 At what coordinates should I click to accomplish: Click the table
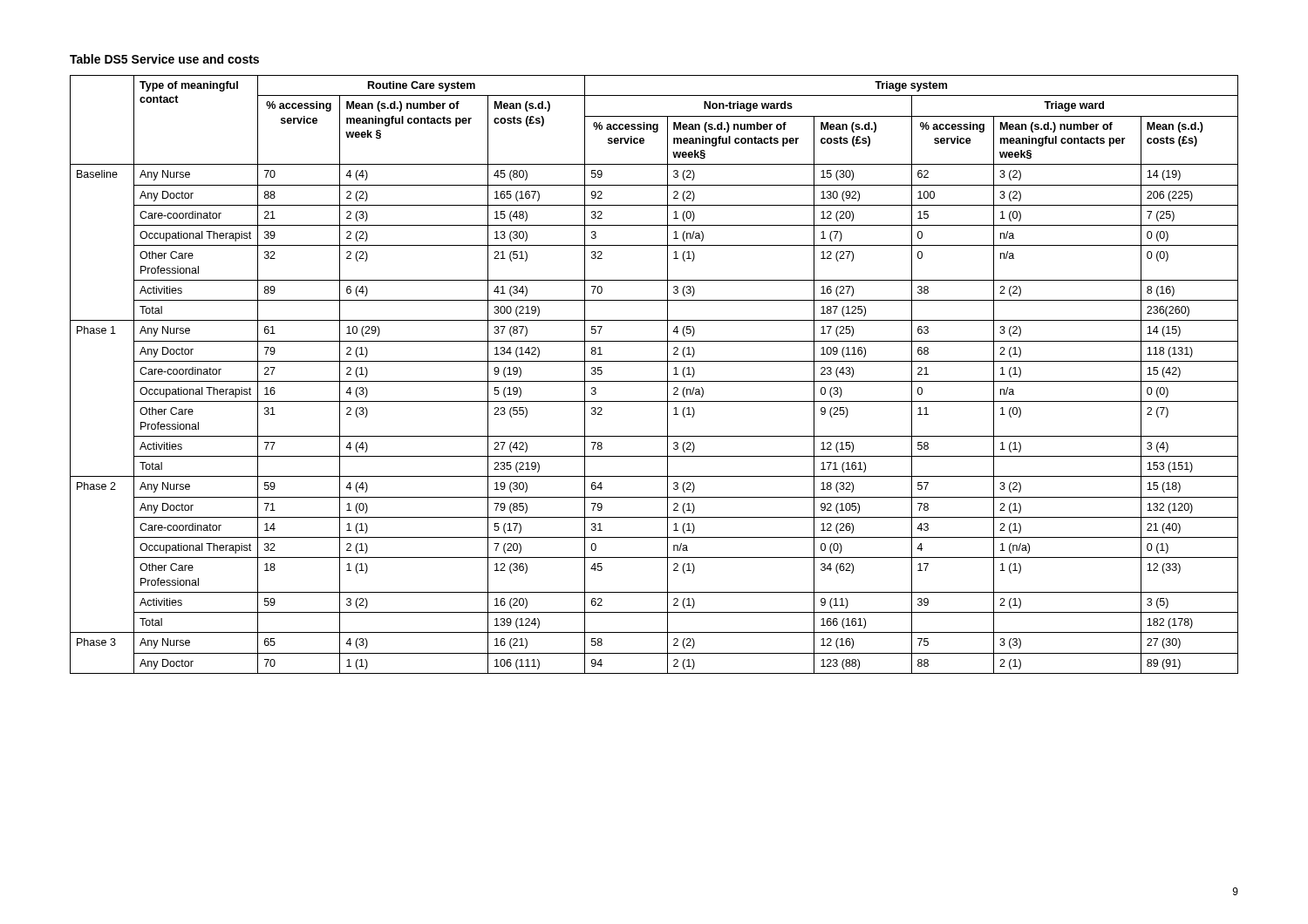coord(654,374)
